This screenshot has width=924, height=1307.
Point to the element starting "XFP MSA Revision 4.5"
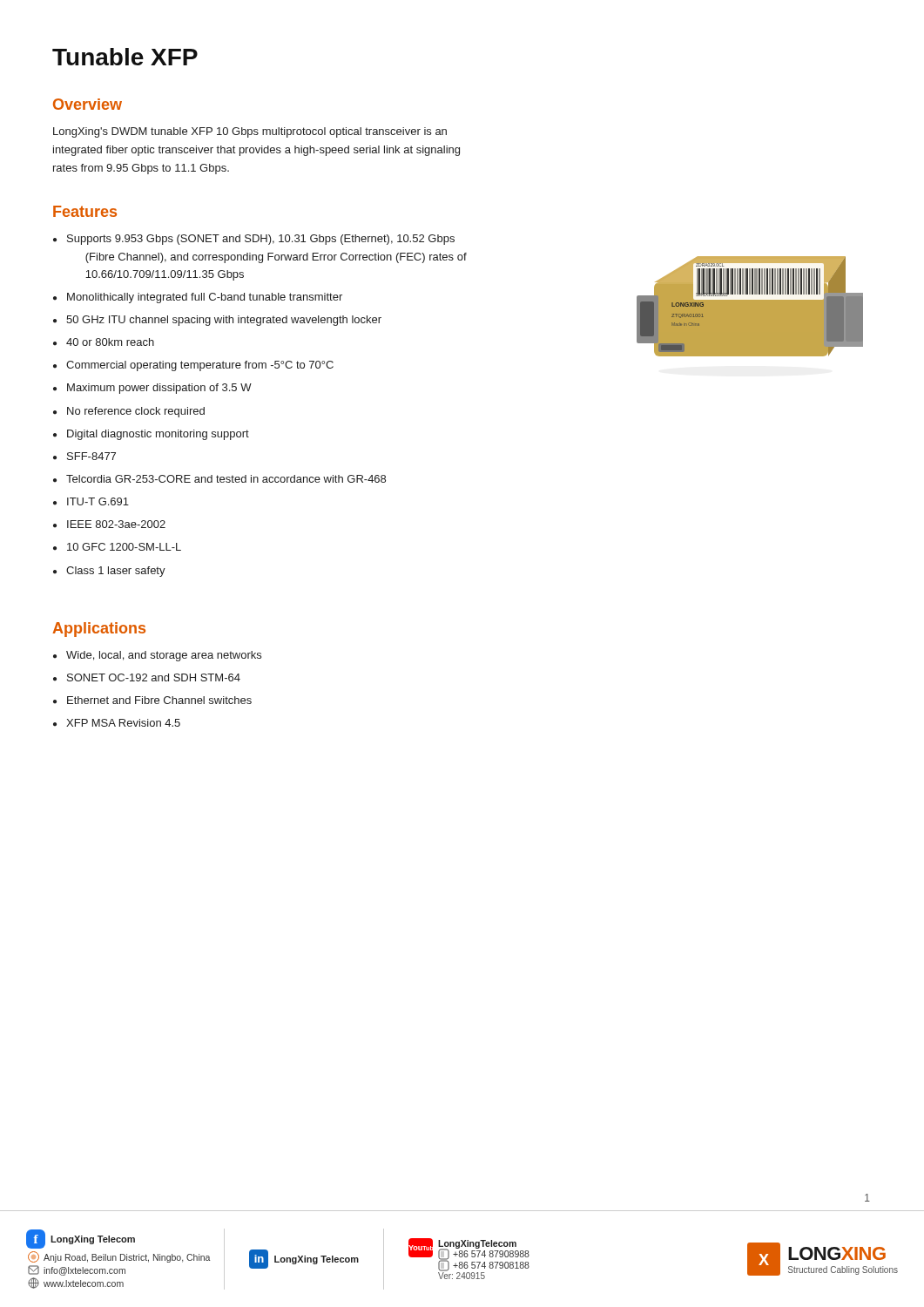coord(117,723)
